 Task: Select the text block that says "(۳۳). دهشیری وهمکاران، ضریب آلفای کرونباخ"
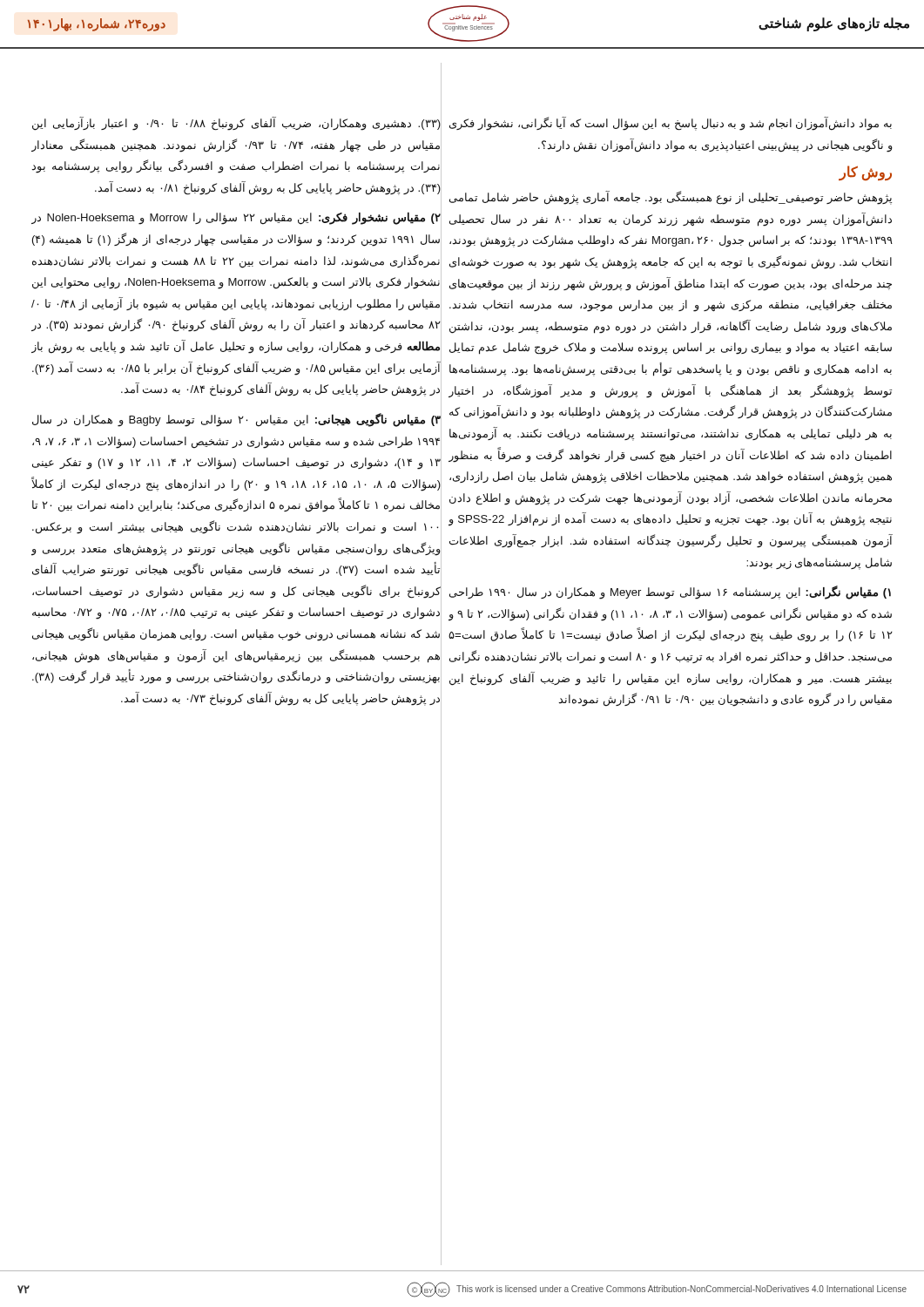pos(236,155)
